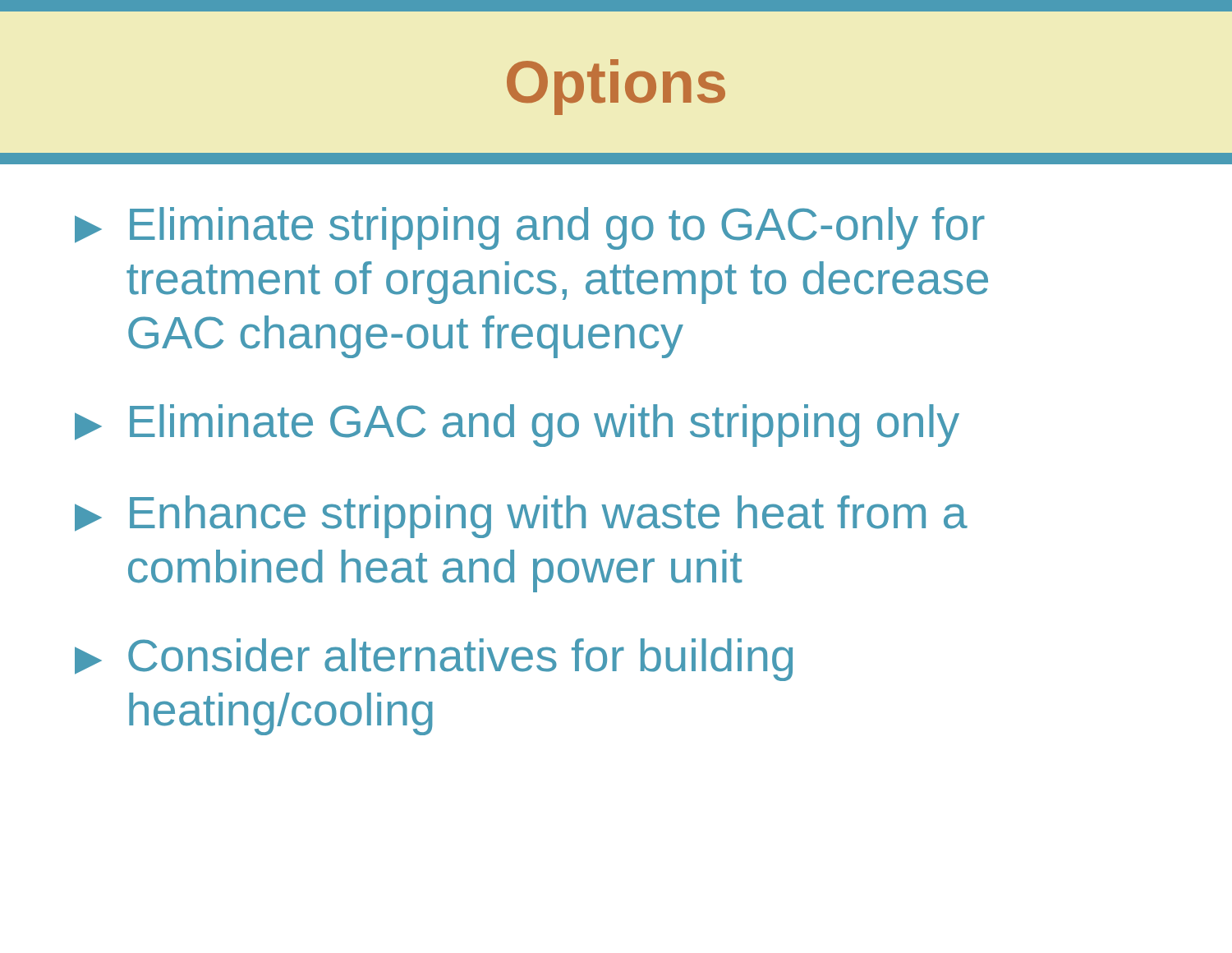Select the element starting "► Enhance stripping with waste heat from acombined"
1232x953 pixels.
516,540
